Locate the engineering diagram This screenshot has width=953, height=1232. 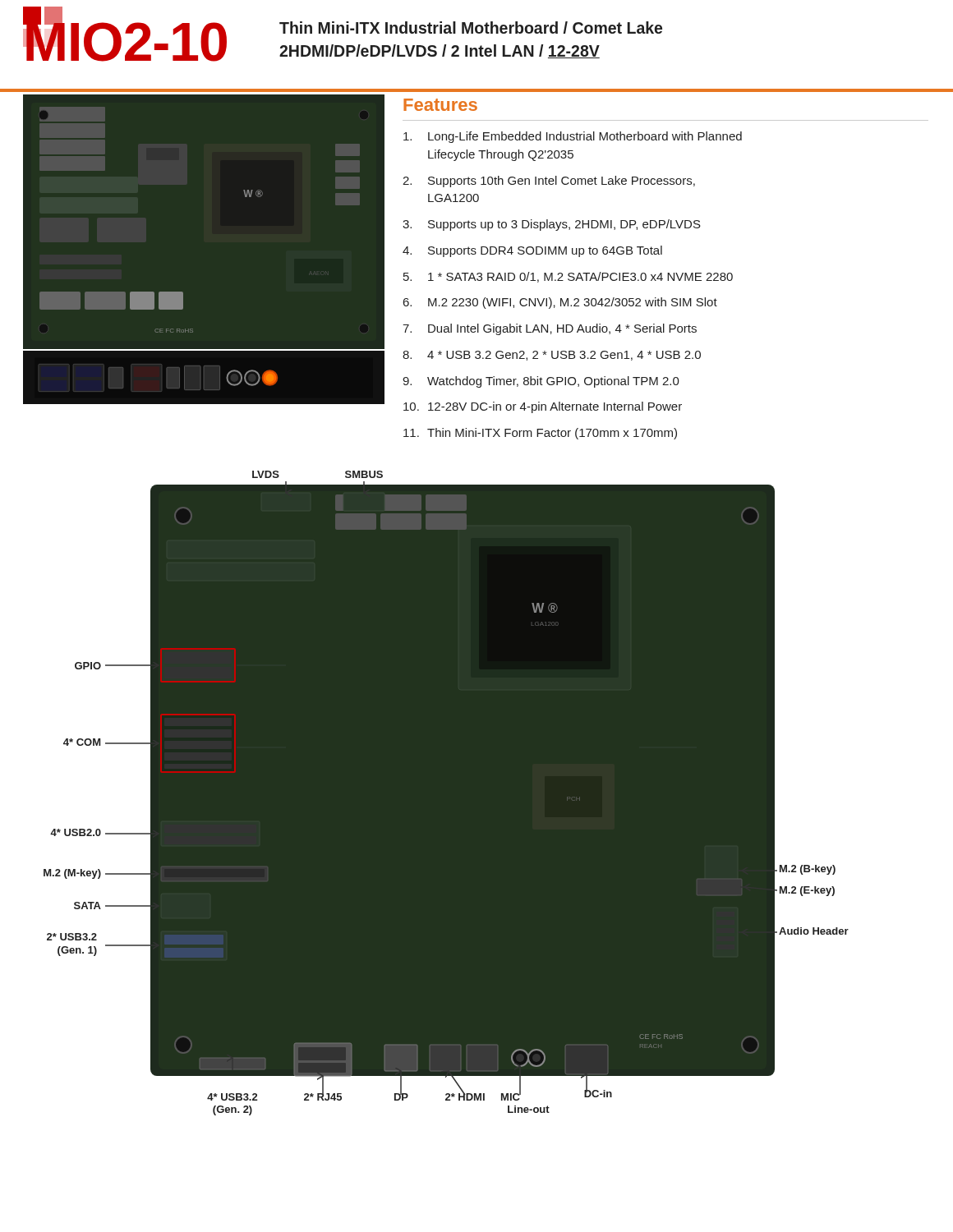pos(477,805)
